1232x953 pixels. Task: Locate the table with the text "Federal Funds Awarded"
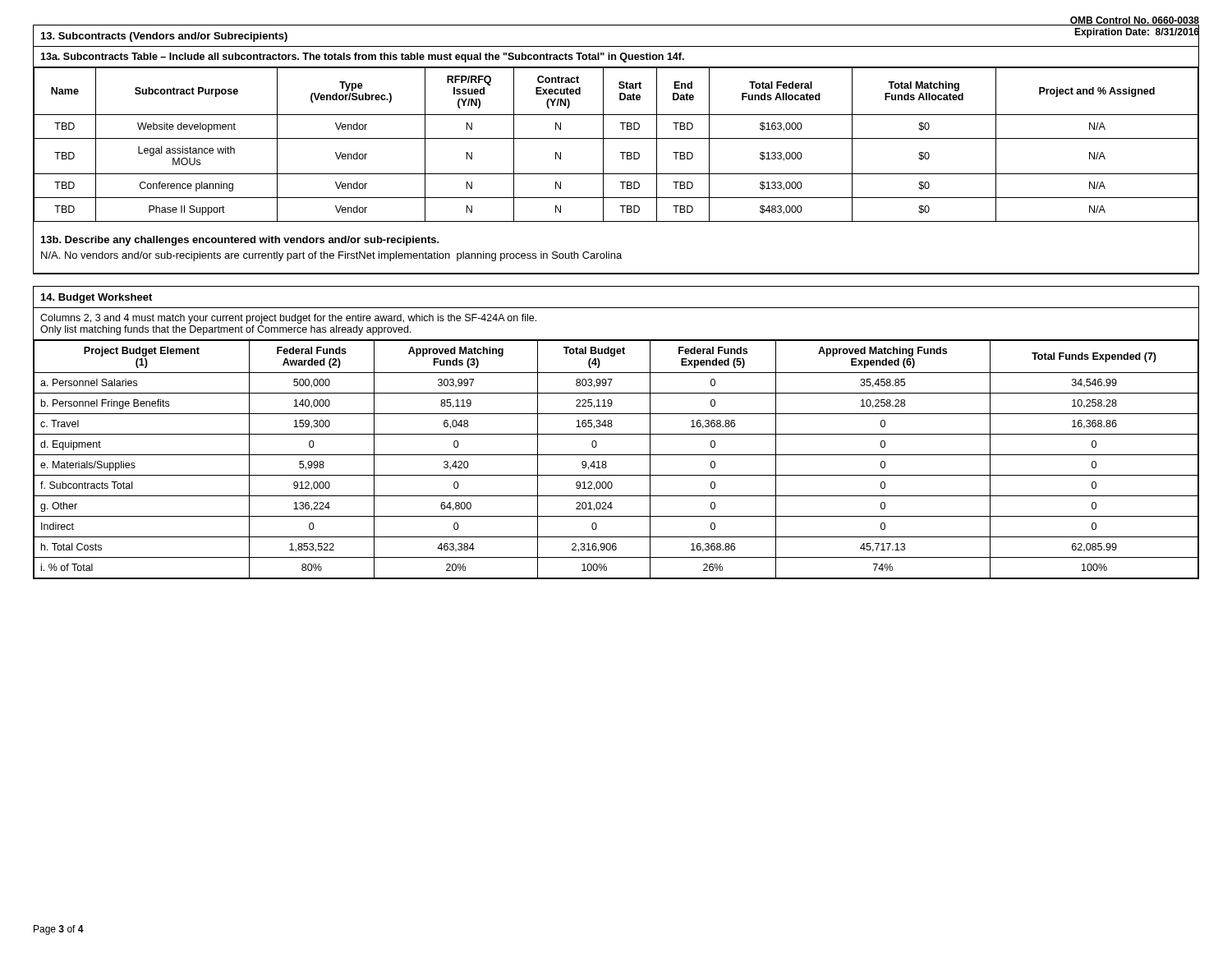coord(616,459)
